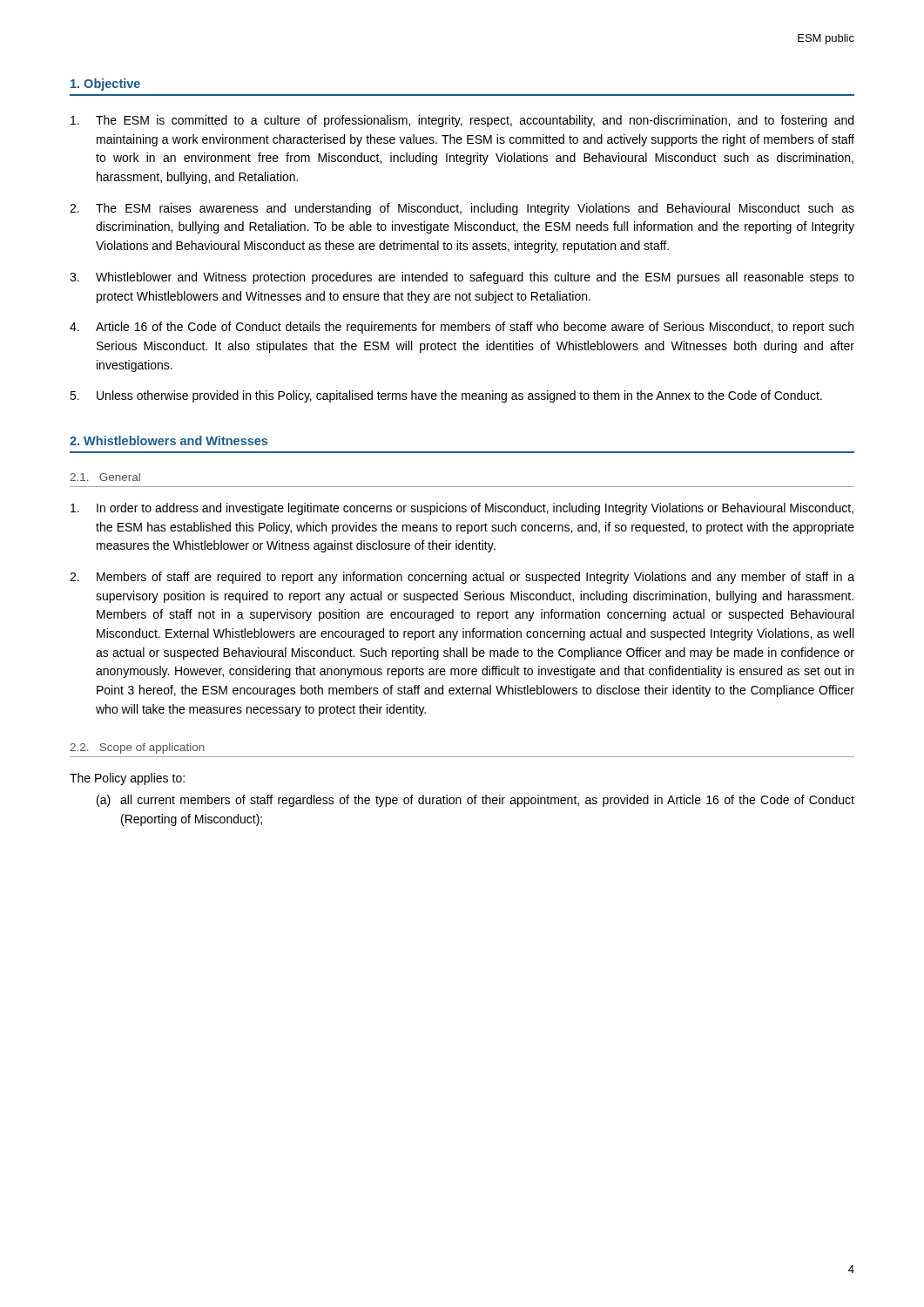Locate the section header with the text "2.1. General"
The height and width of the screenshot is (1307, 924).
point(105,477)
